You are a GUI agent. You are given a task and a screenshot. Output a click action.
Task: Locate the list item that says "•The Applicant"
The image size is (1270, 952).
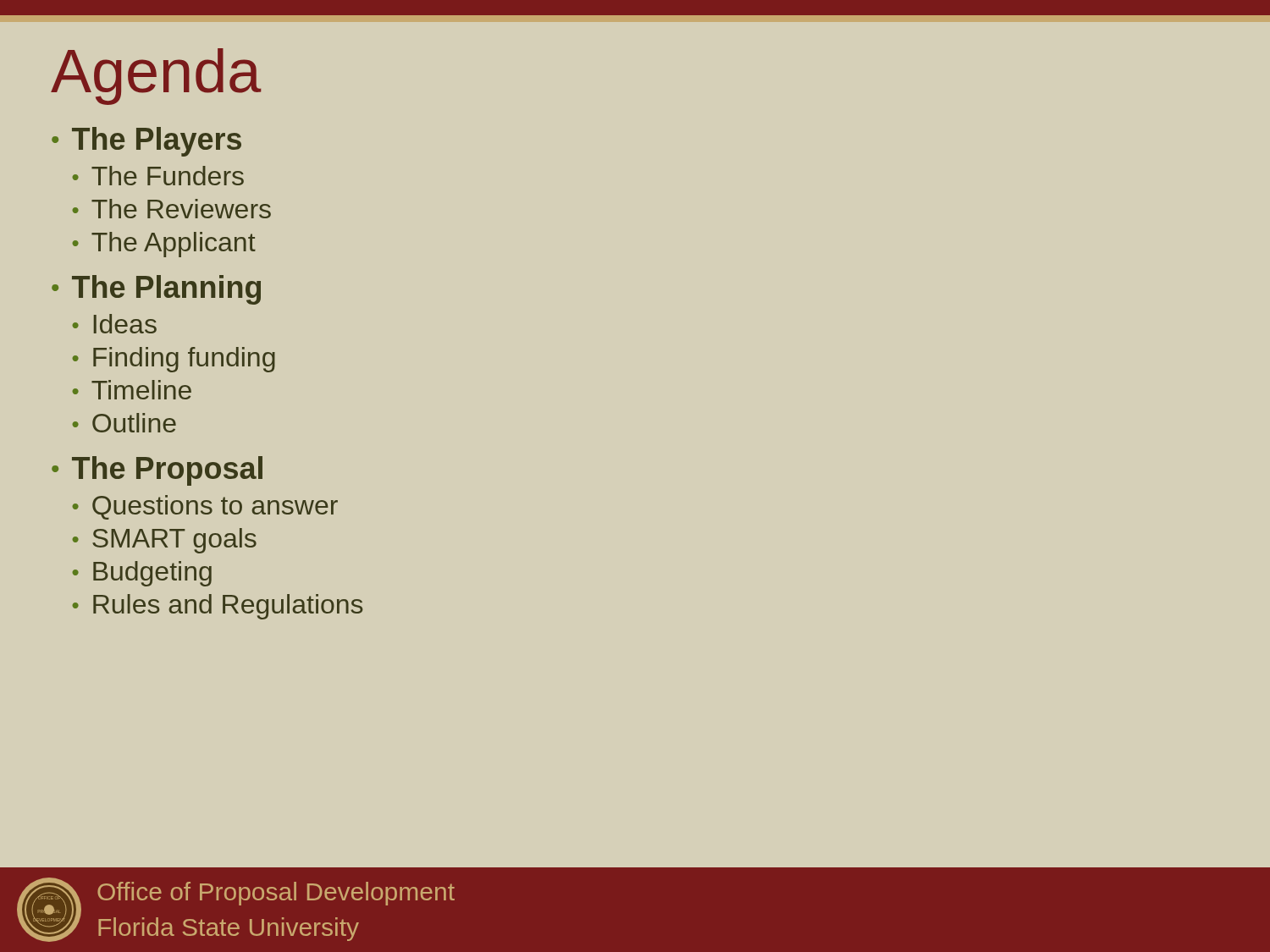[163, 243]
